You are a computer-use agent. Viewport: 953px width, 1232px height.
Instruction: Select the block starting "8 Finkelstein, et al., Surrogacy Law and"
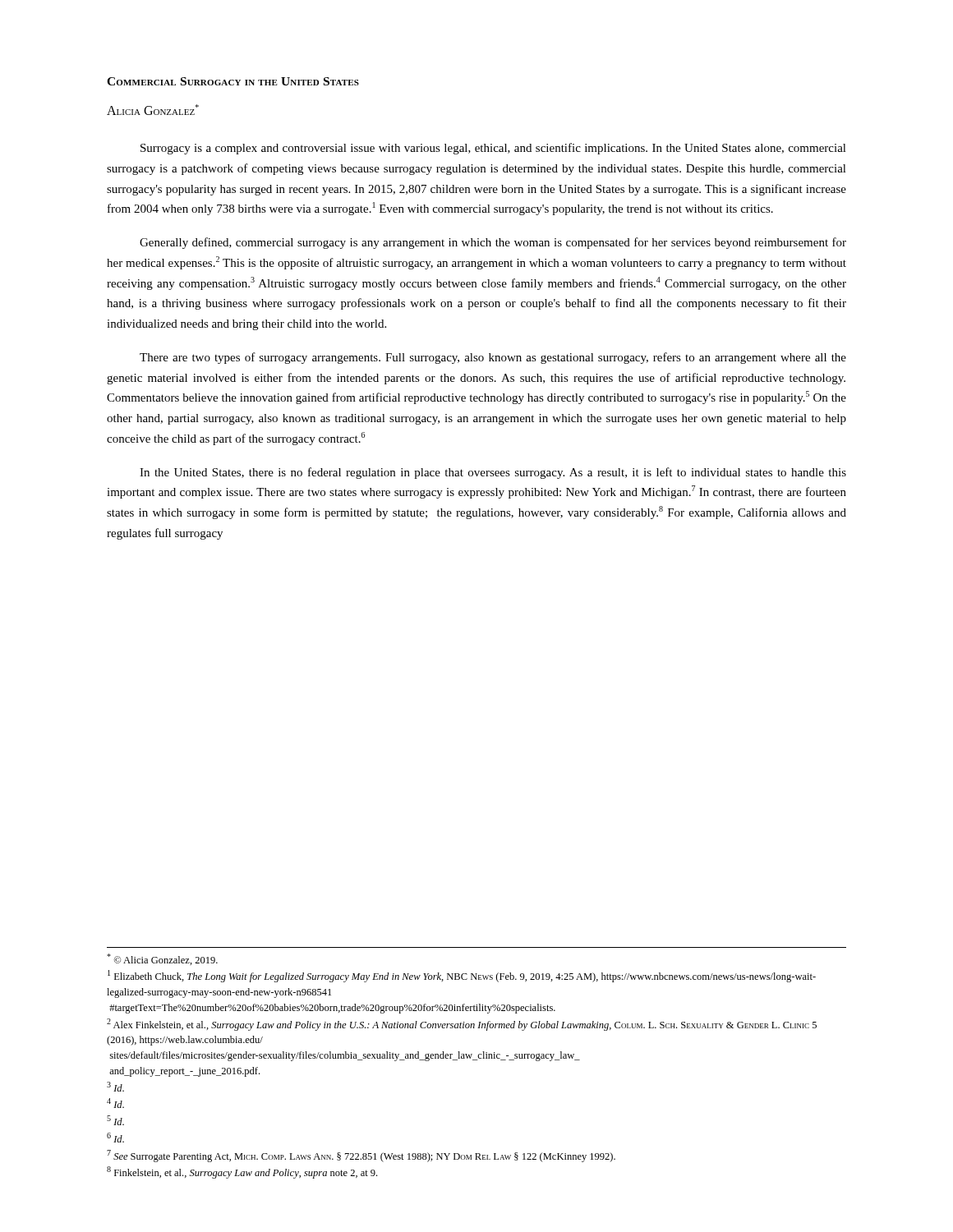point(242,1172)
